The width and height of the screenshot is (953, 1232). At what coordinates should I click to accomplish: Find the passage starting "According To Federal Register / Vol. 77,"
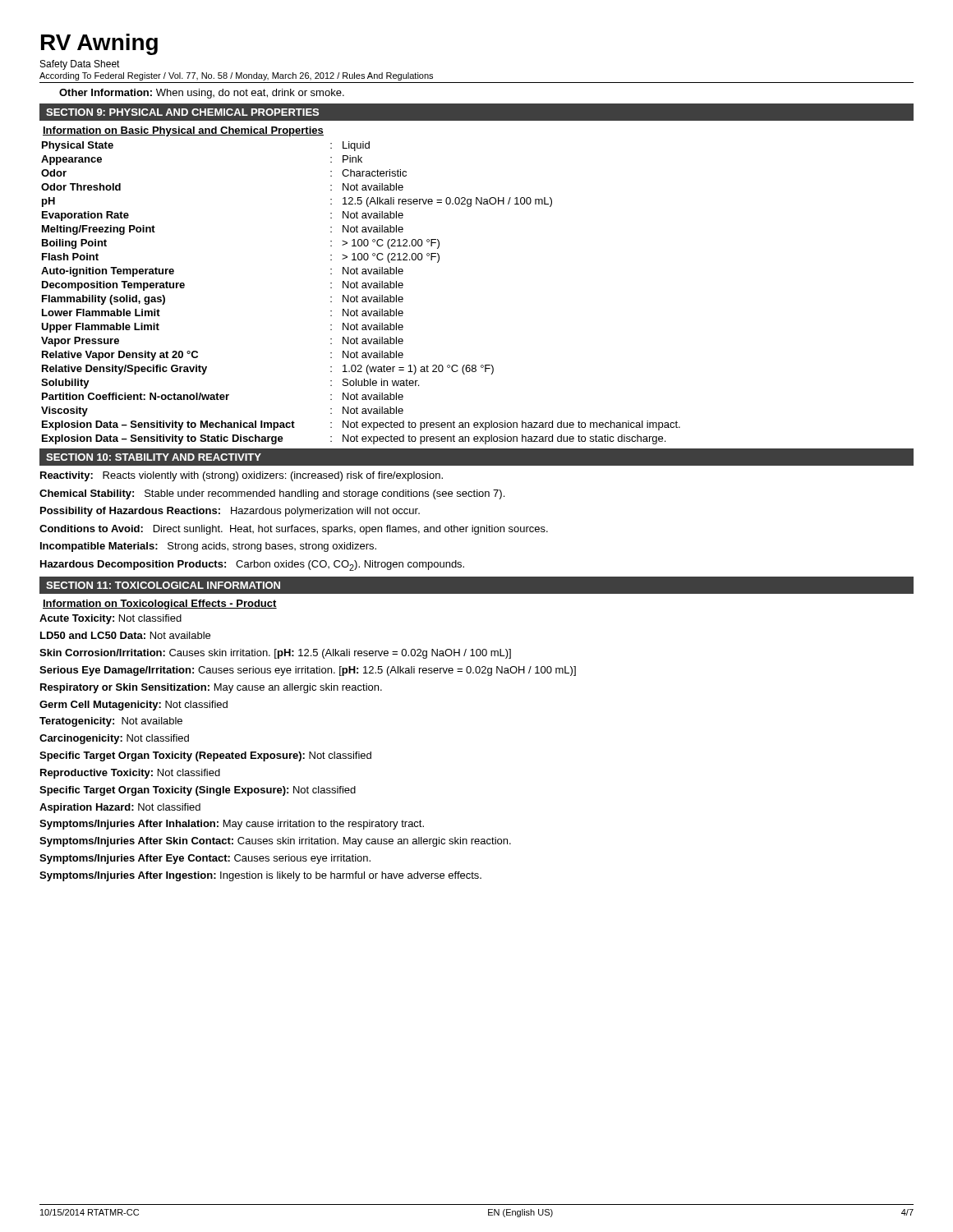pos(236,76)
